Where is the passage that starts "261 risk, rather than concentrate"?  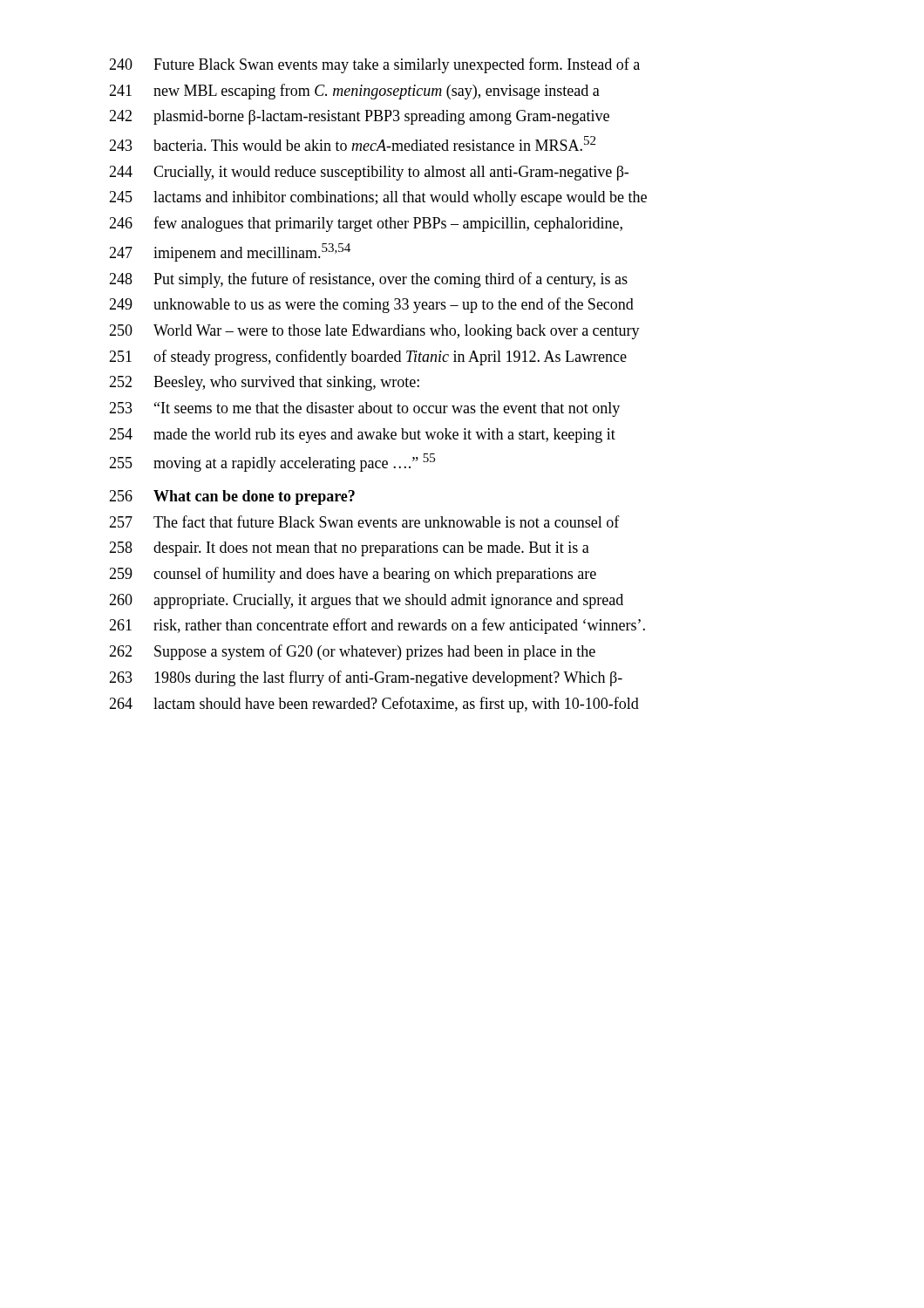coord(462,626)
